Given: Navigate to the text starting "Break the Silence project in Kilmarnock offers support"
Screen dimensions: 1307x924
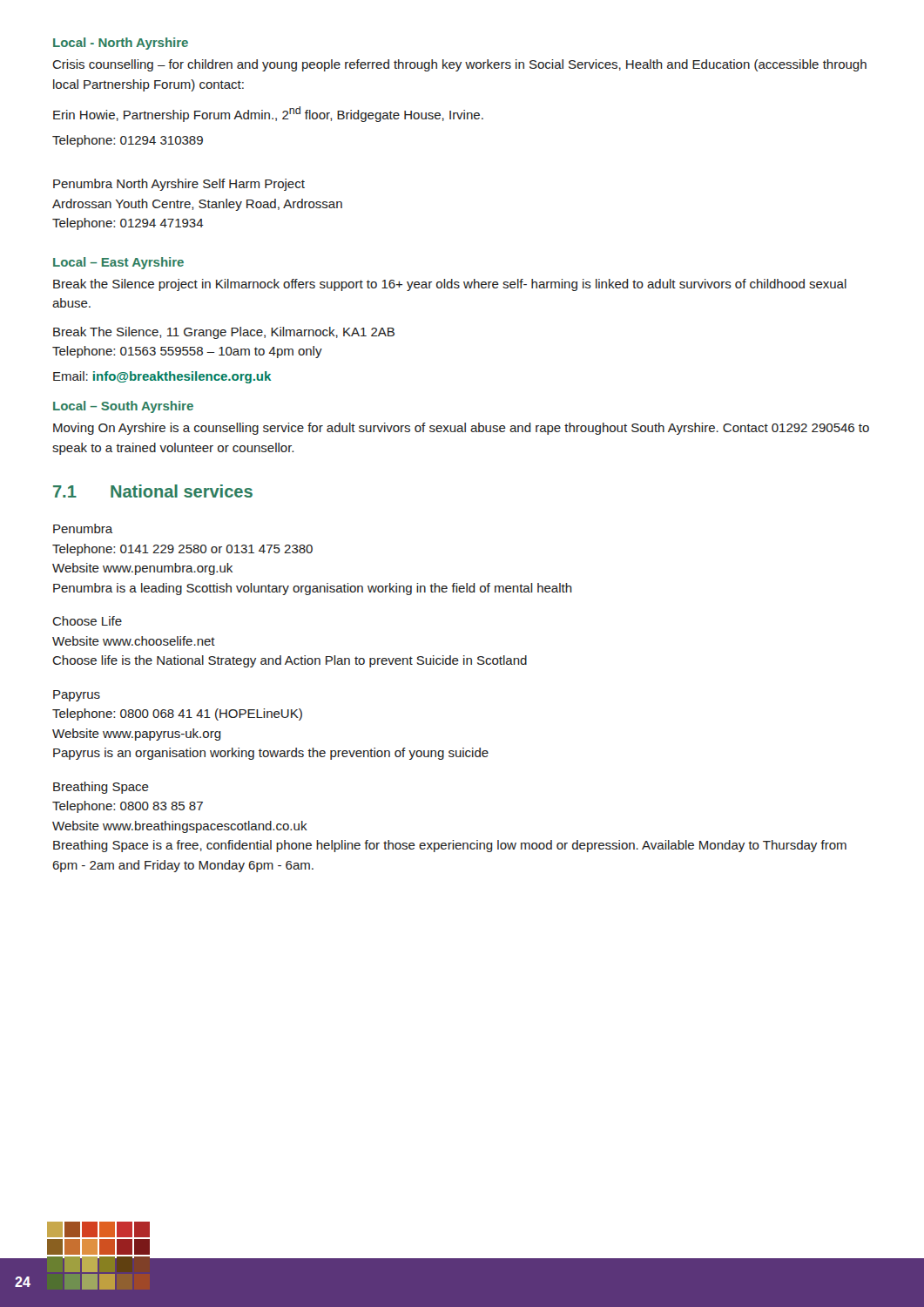Looking at the screenshot, I should click(450, 293).
